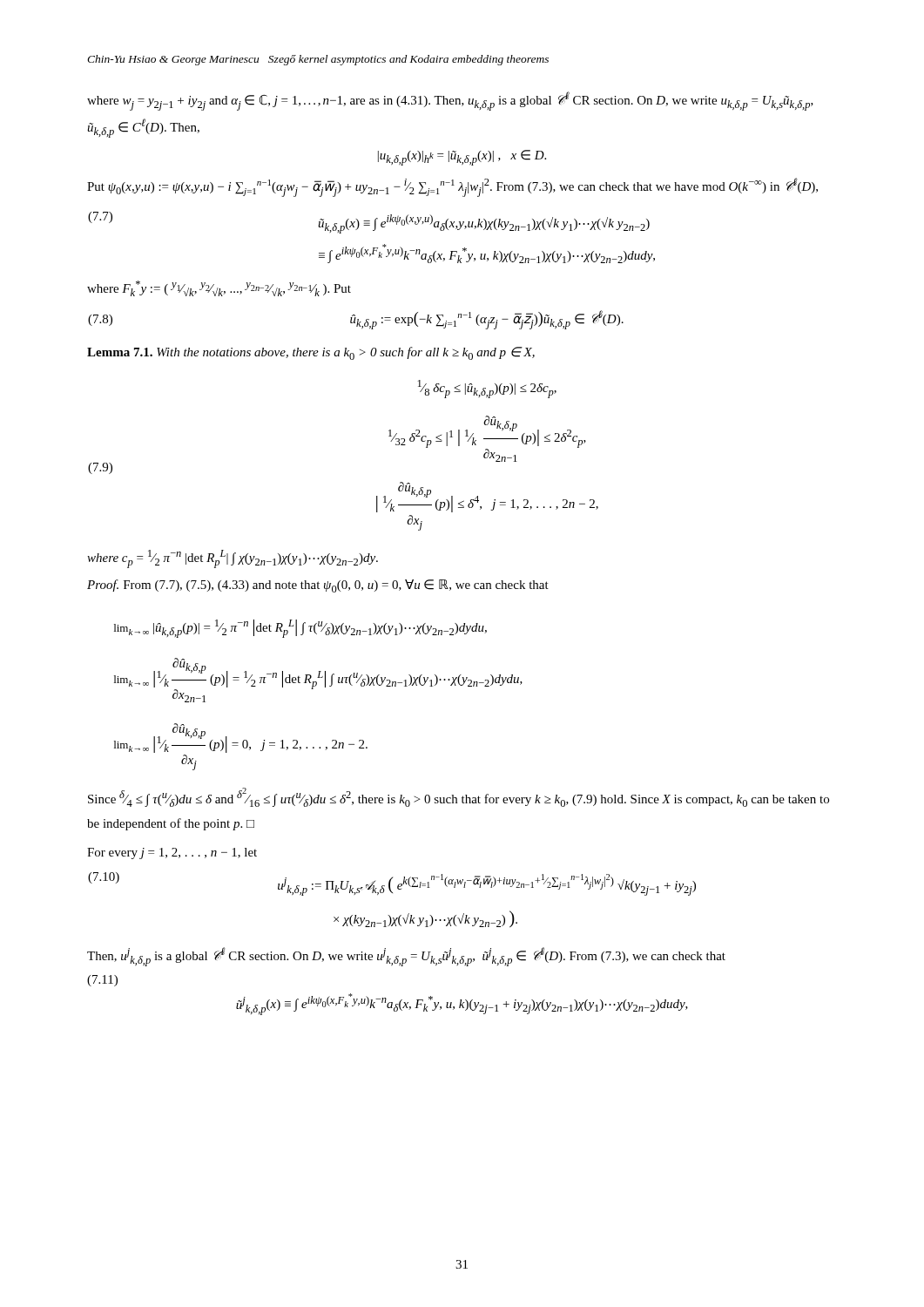Locate the block of text that opens with "where Fk*y := ​("
Viewport: 924px width, 1307px height.
(219, 288)
